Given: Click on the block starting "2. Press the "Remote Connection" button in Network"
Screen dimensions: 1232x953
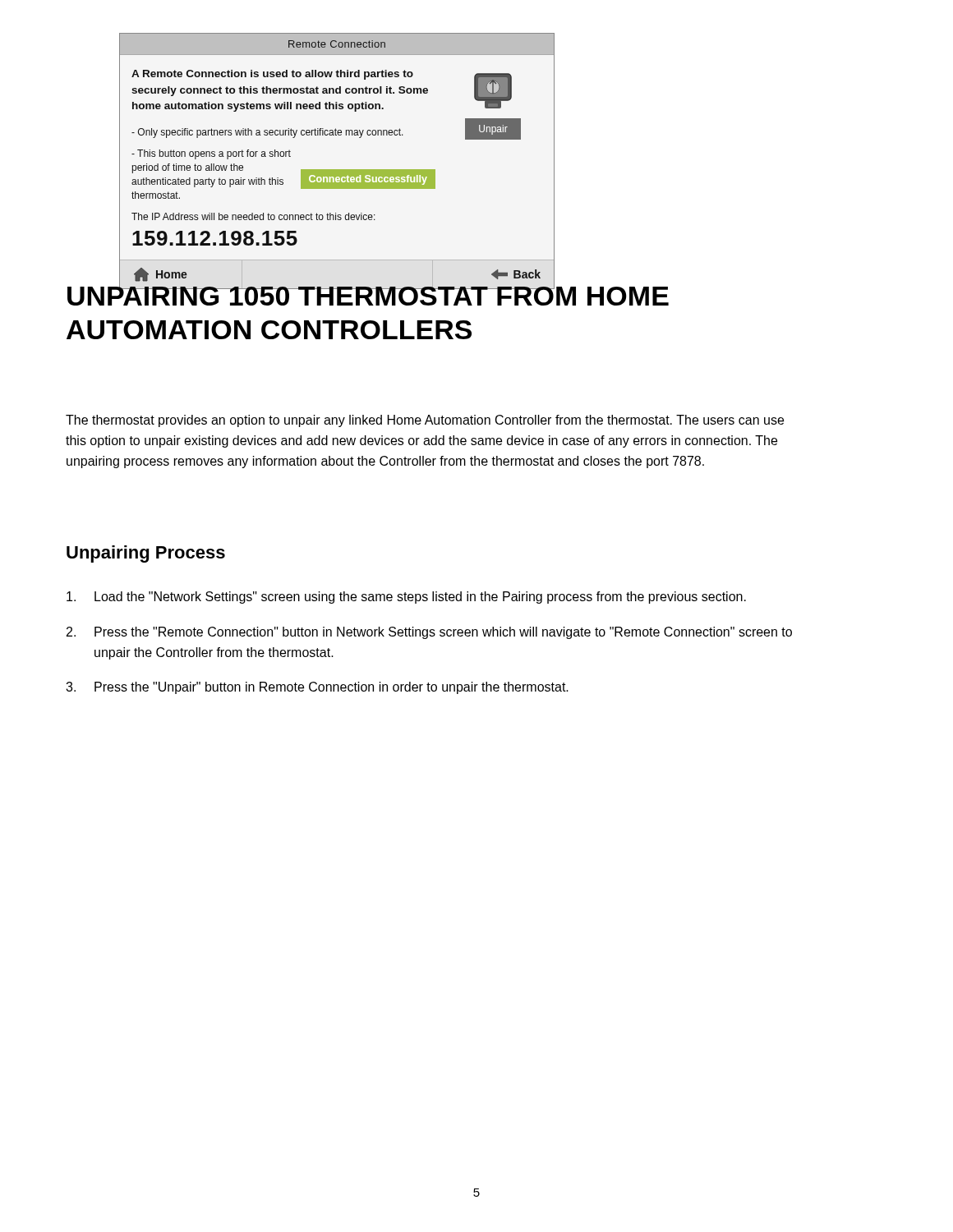Looking at the screenshot, I should click(431, 643).
